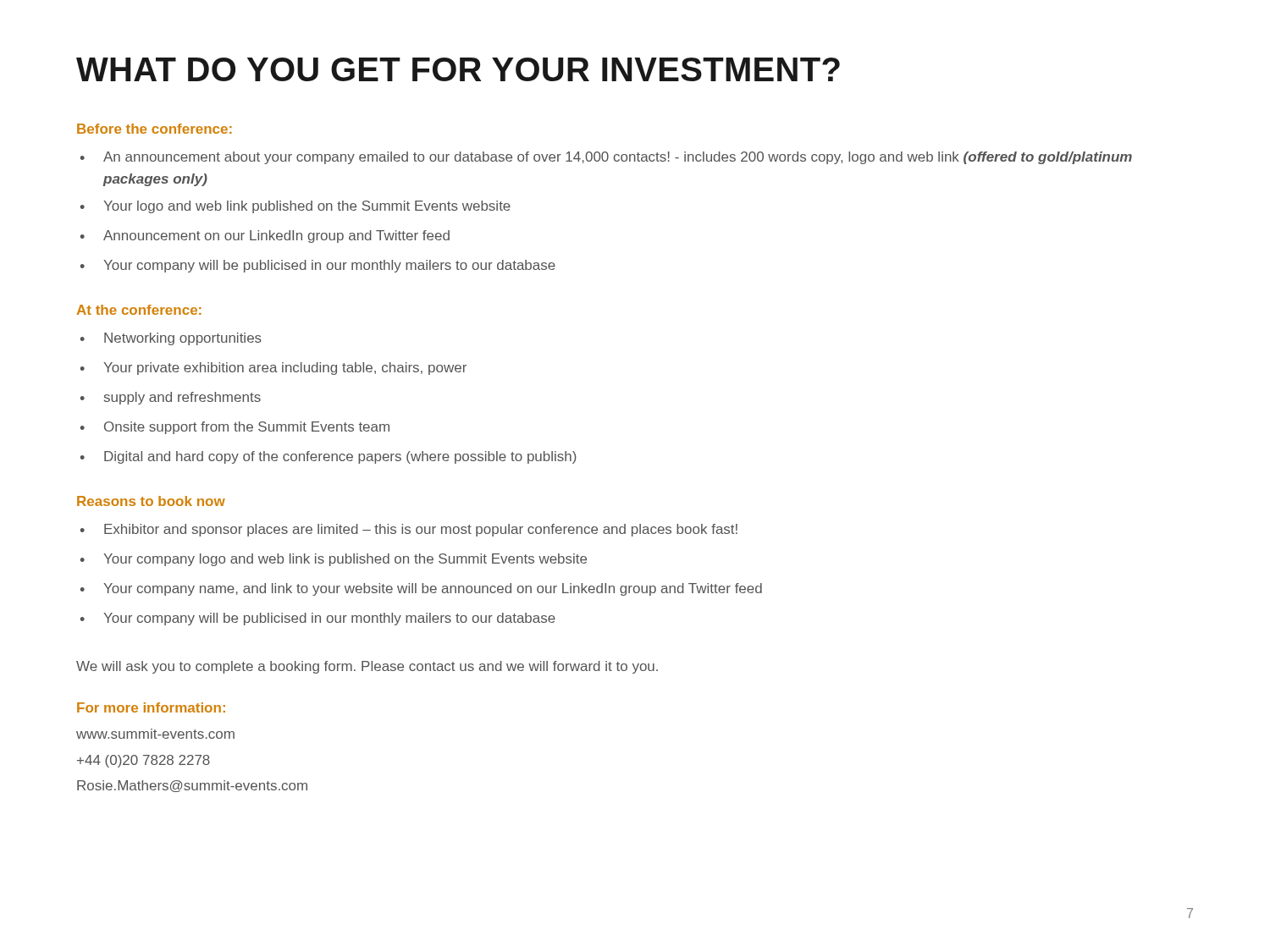Navigate to the region starting "• supply and refreshments"
This screenshot has height=952, width=1270.
click(171, 398)
